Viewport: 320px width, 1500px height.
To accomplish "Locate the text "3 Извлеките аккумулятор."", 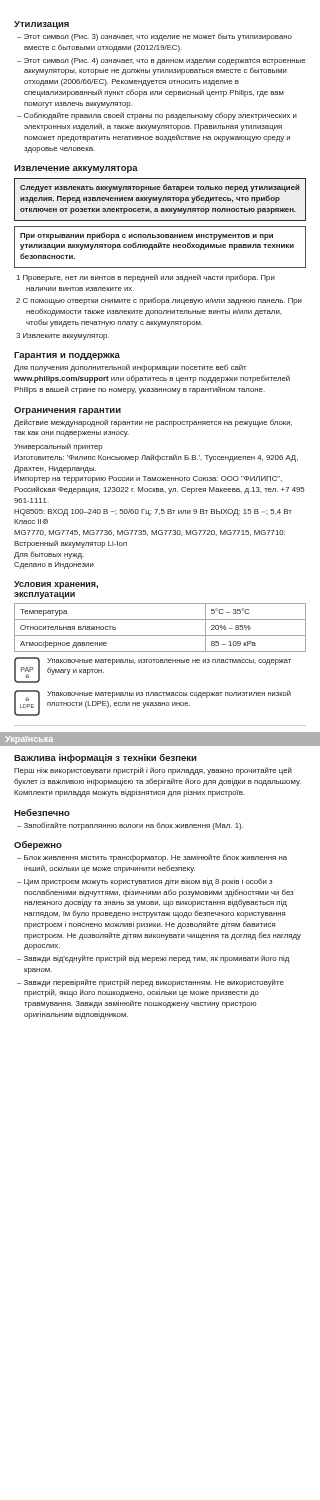I will coord(63,335).
